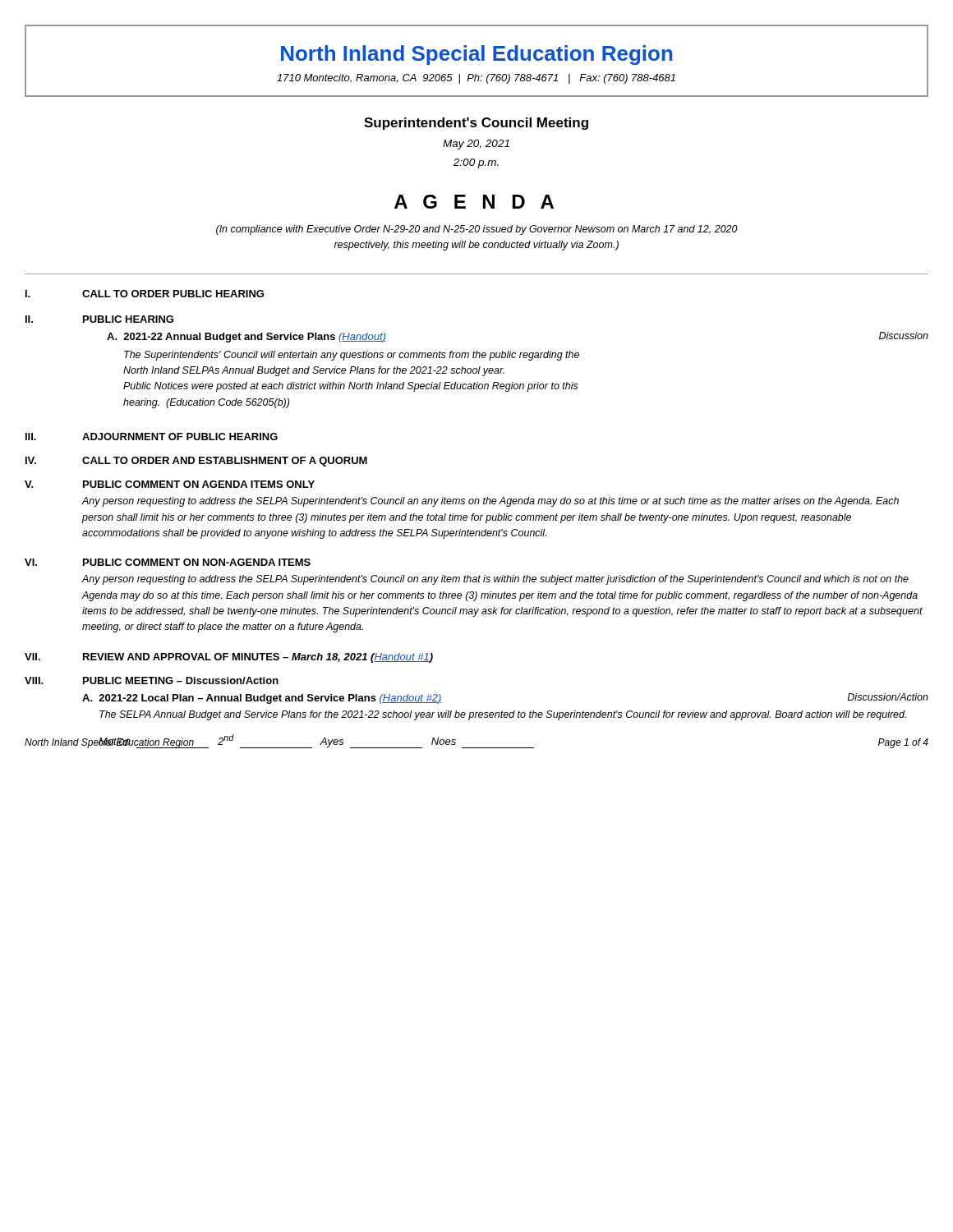Select the text starting "May 20, 2021 2:00 p.m."

[x=476, y=153]
